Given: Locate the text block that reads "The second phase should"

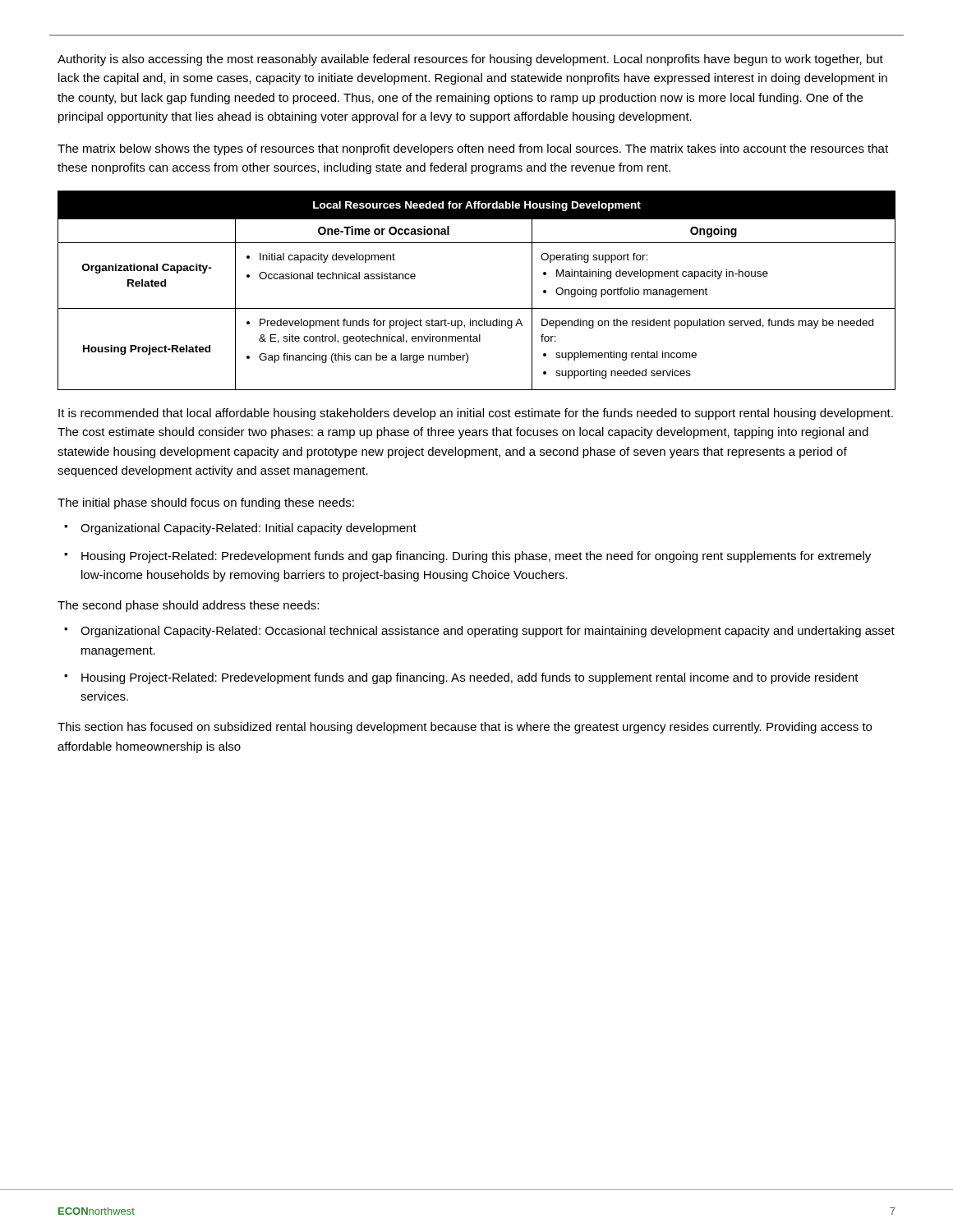Looking at the screenshot, I should (189, 605).
